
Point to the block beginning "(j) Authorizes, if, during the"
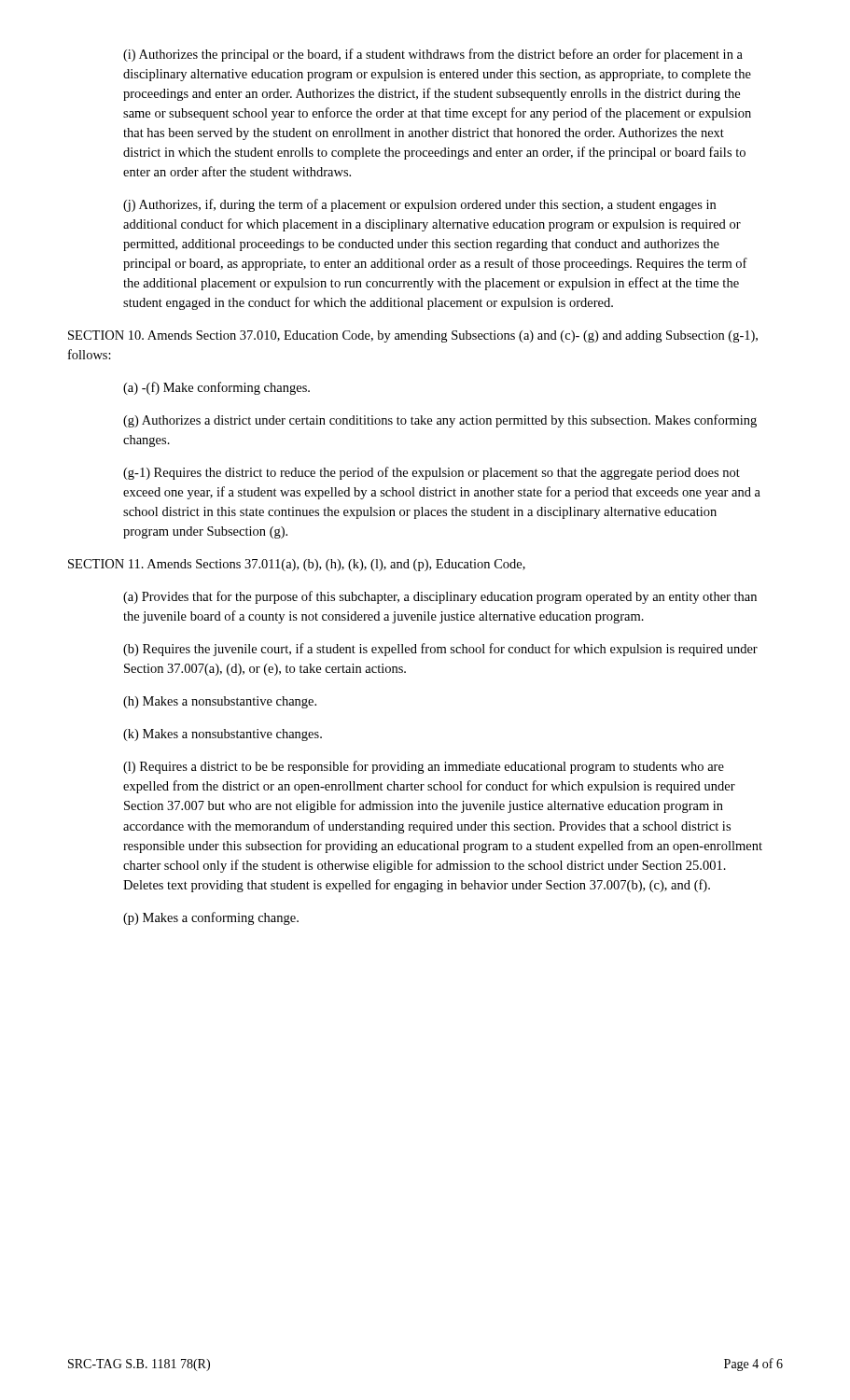click(435, 254)
